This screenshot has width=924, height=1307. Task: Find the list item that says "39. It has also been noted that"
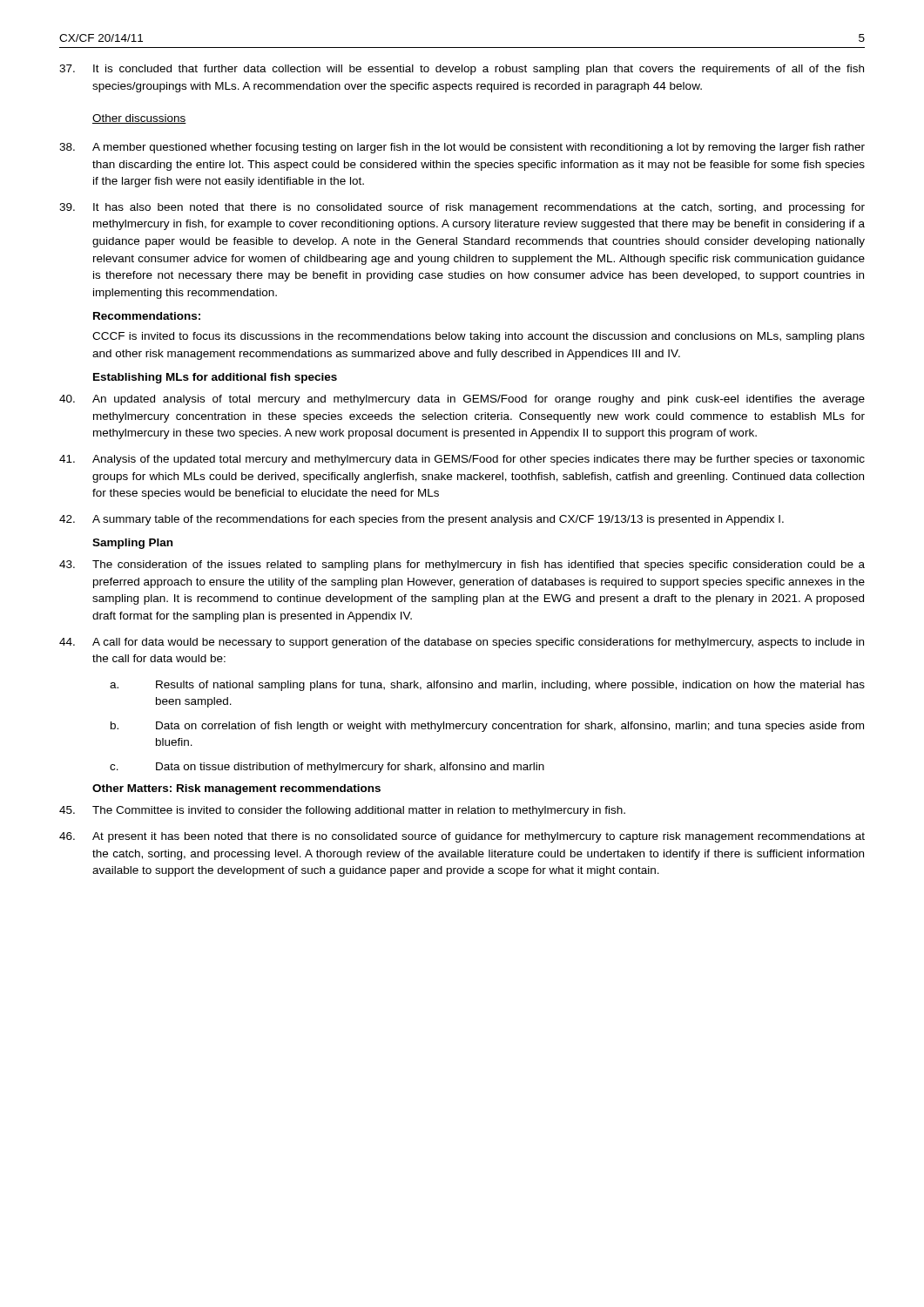(462, 250)
